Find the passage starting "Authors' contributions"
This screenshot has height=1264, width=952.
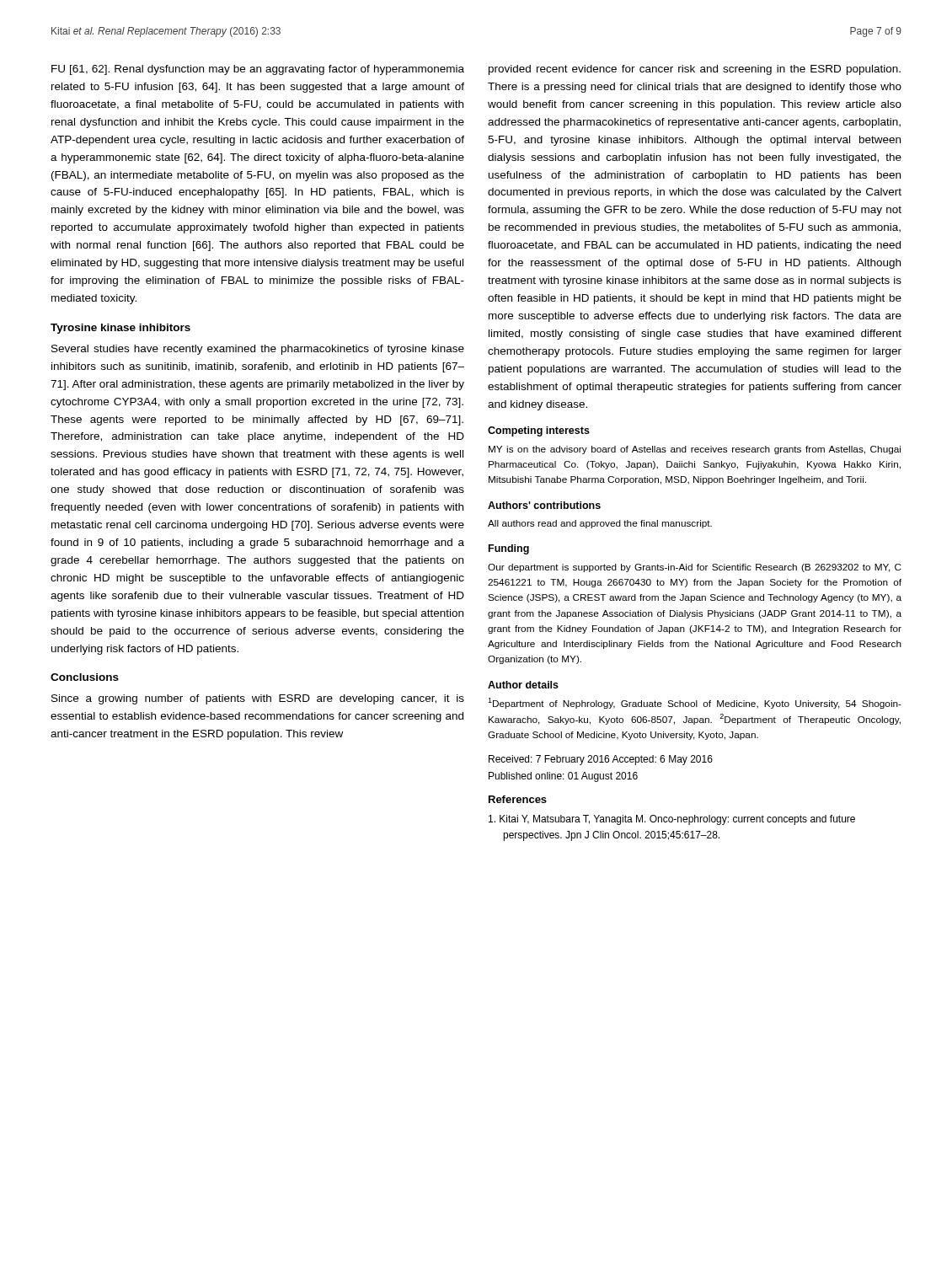click(x=544, y=505)
